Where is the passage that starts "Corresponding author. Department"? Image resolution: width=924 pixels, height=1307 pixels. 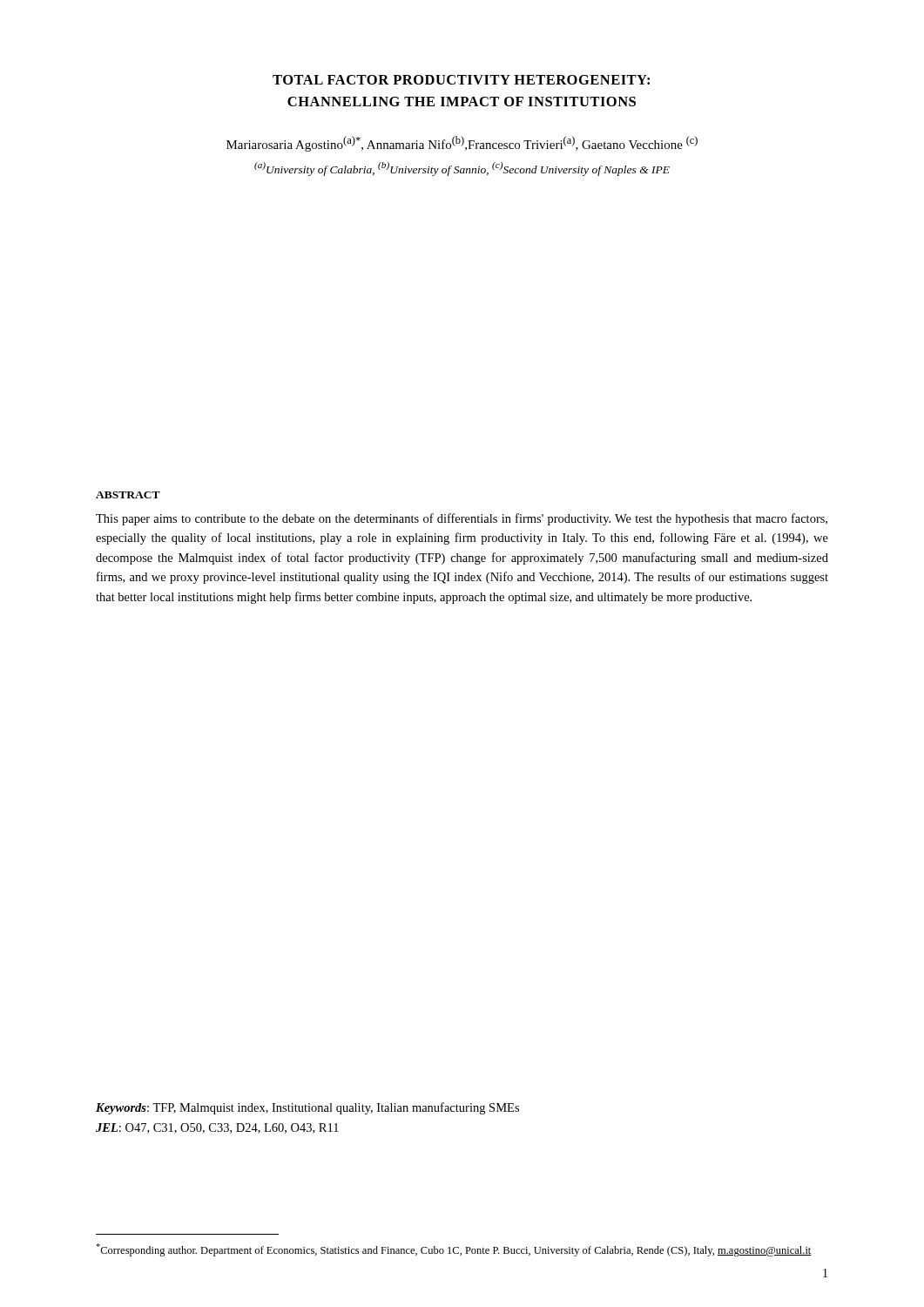pyautogui.click(x=453, y=1249)
